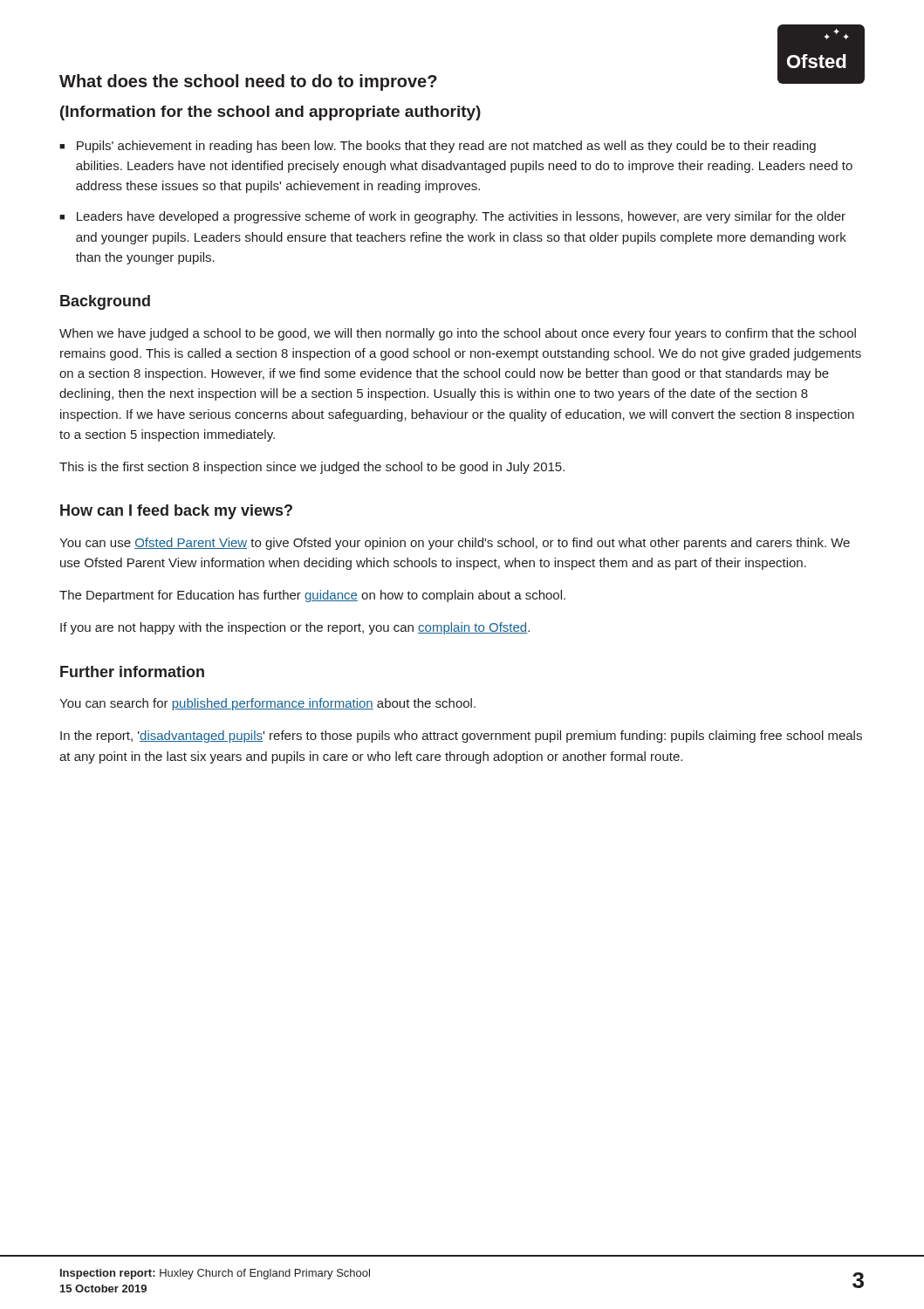This screenshot has height=1309, width=924.
Task: Point to the text block starting "Pupils' achievement in reading has been"
Action: (x=464, y=165)
